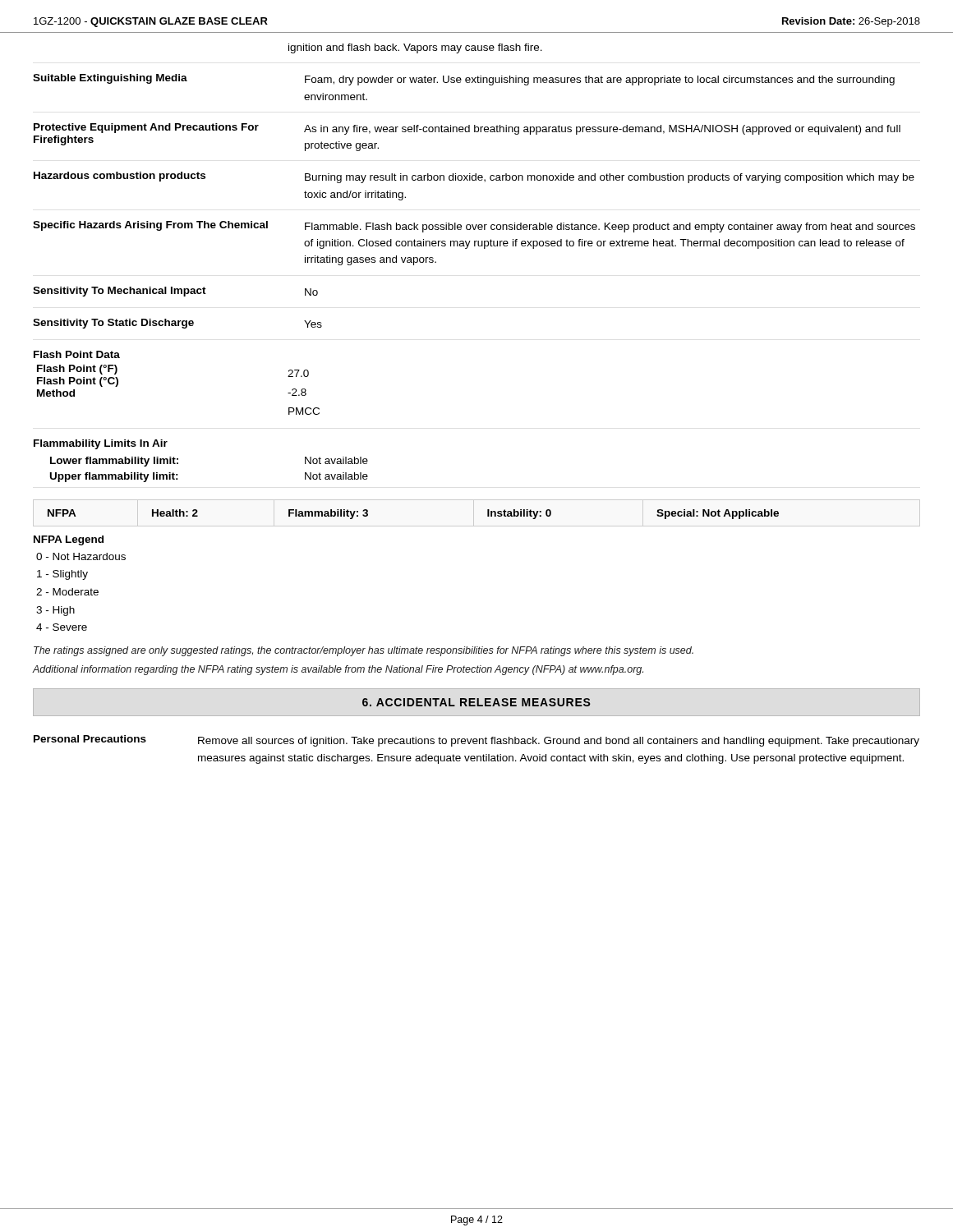
Task: Click on the table containing "Instability: 0"
Action: 476,513
